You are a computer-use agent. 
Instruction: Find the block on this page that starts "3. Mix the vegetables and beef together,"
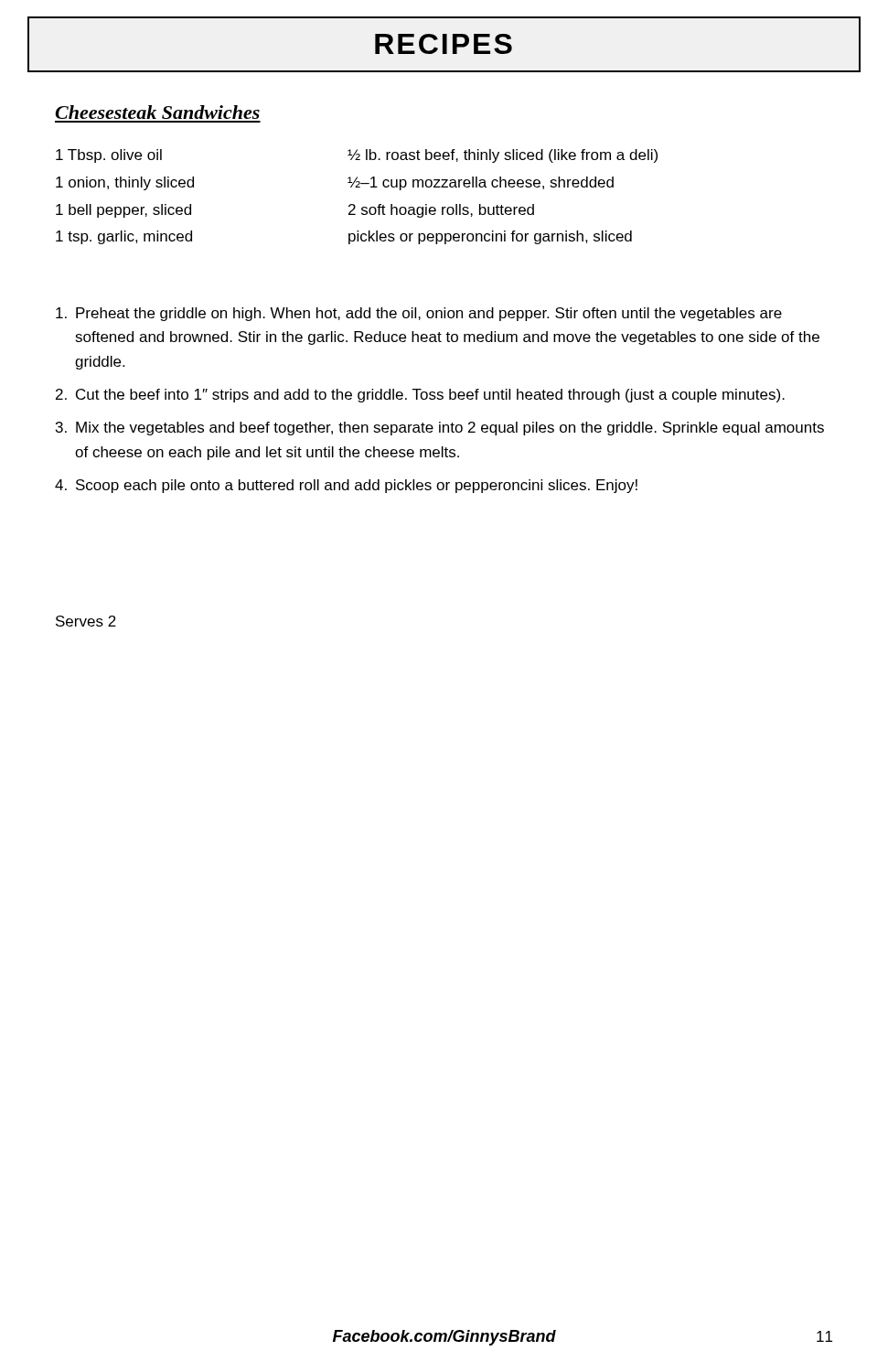(x=444, y=441)
